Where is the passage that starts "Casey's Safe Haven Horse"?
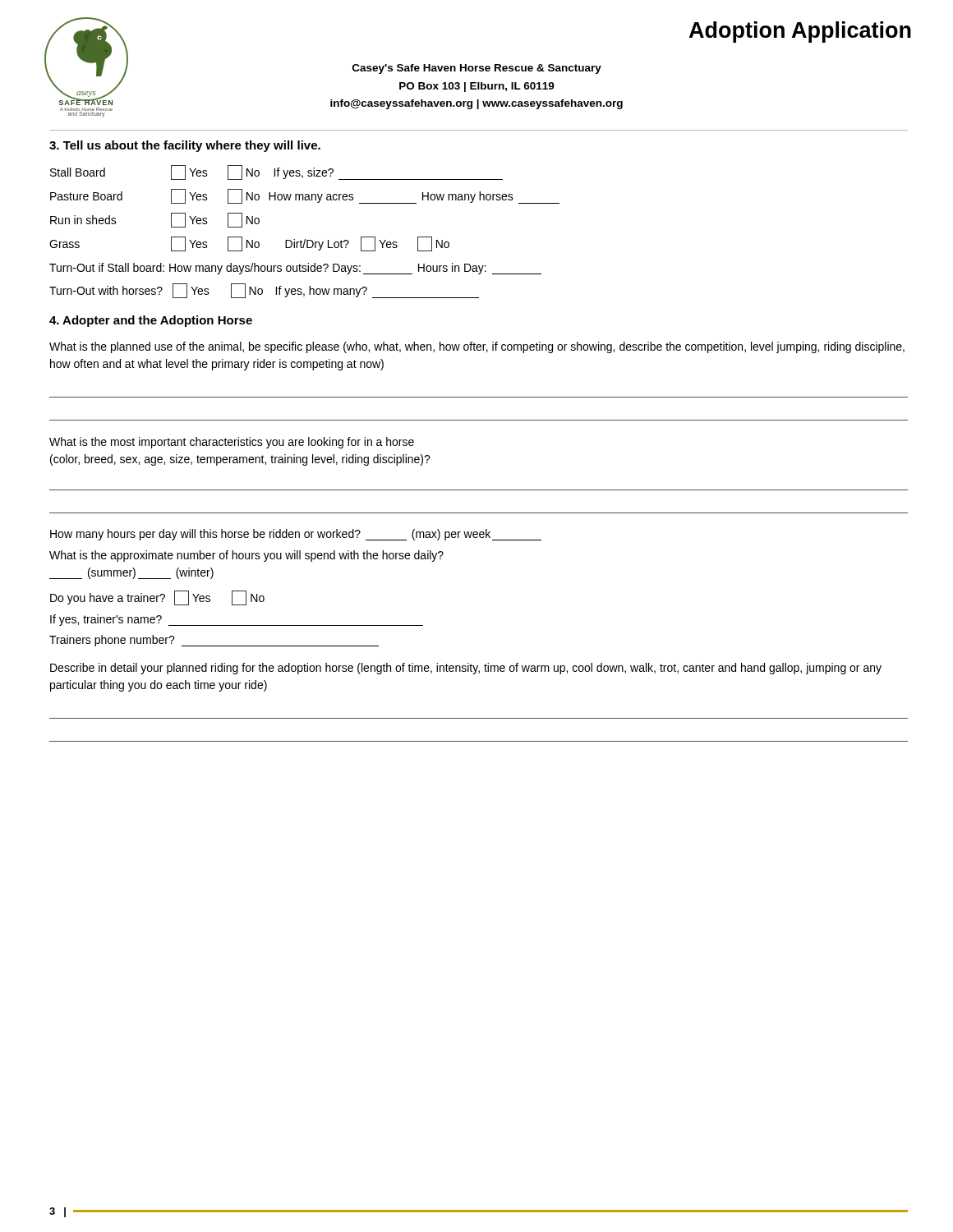Screen dimensions: 1232x953 coord(476,86)
